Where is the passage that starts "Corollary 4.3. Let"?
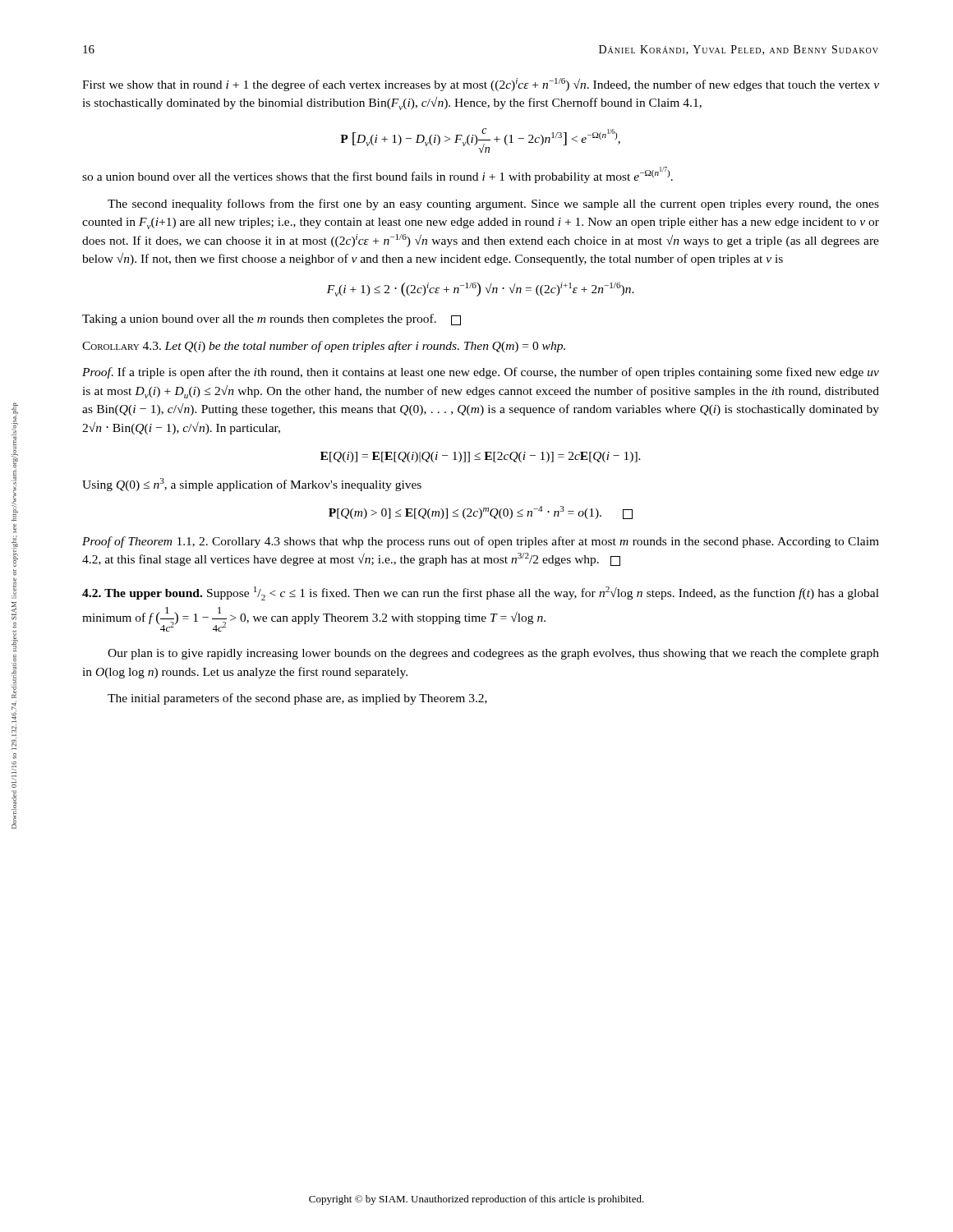This screenshot has width=953, height=1232. [x=481, y=346]
